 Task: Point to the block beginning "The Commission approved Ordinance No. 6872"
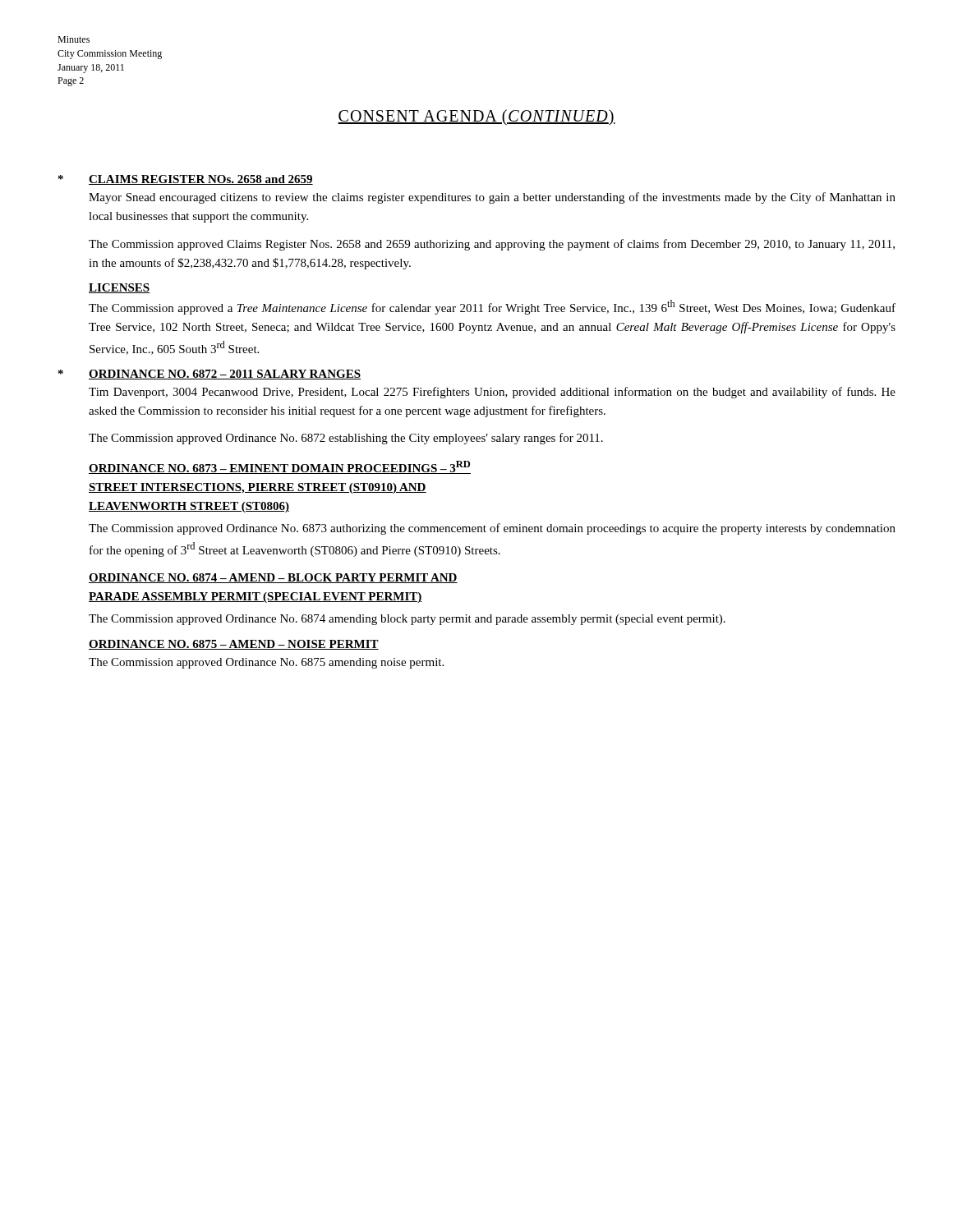click(346, 438)
